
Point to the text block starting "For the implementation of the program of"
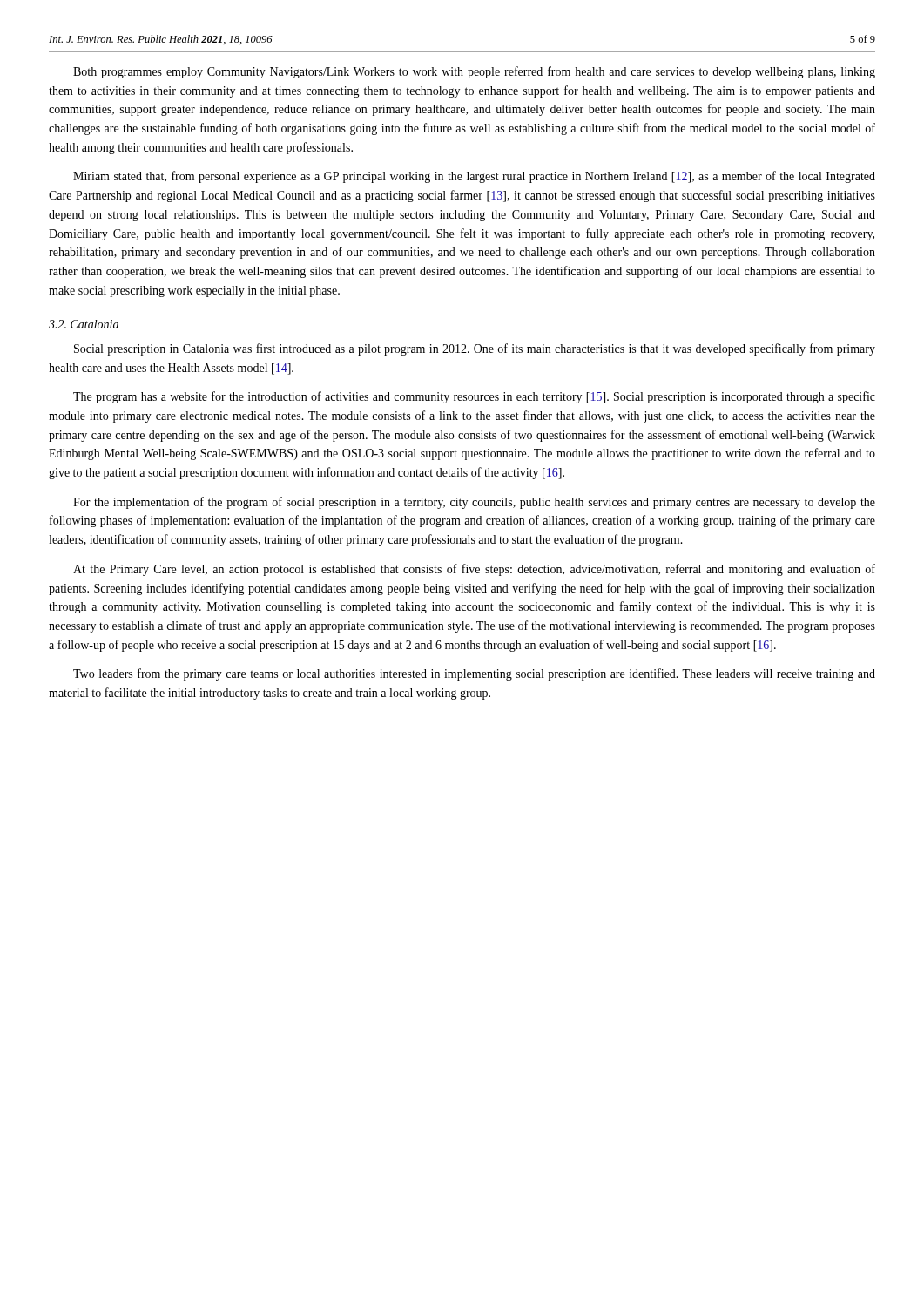point(462,521)
